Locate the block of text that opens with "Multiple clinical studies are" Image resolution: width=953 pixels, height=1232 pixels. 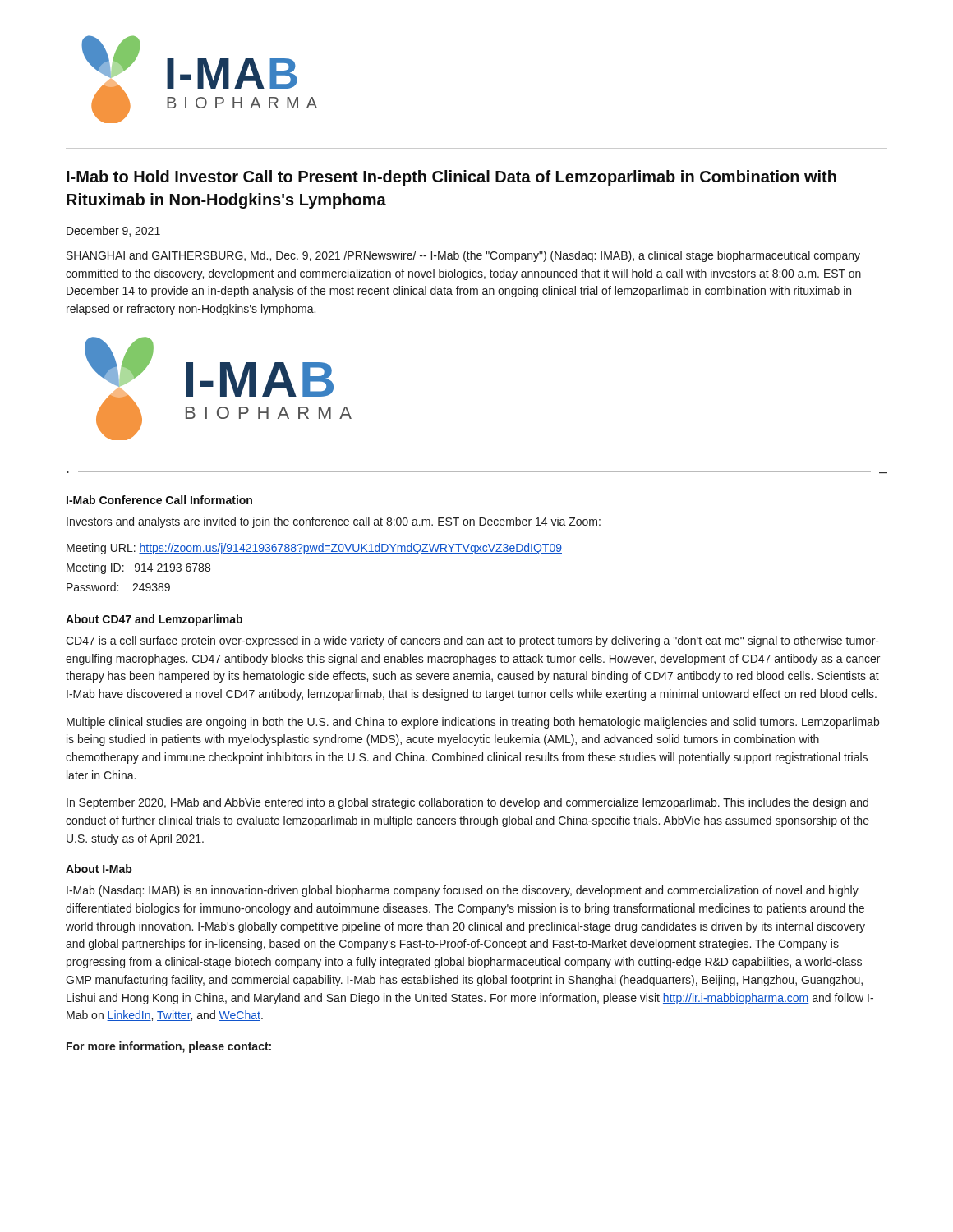(473, 748)
